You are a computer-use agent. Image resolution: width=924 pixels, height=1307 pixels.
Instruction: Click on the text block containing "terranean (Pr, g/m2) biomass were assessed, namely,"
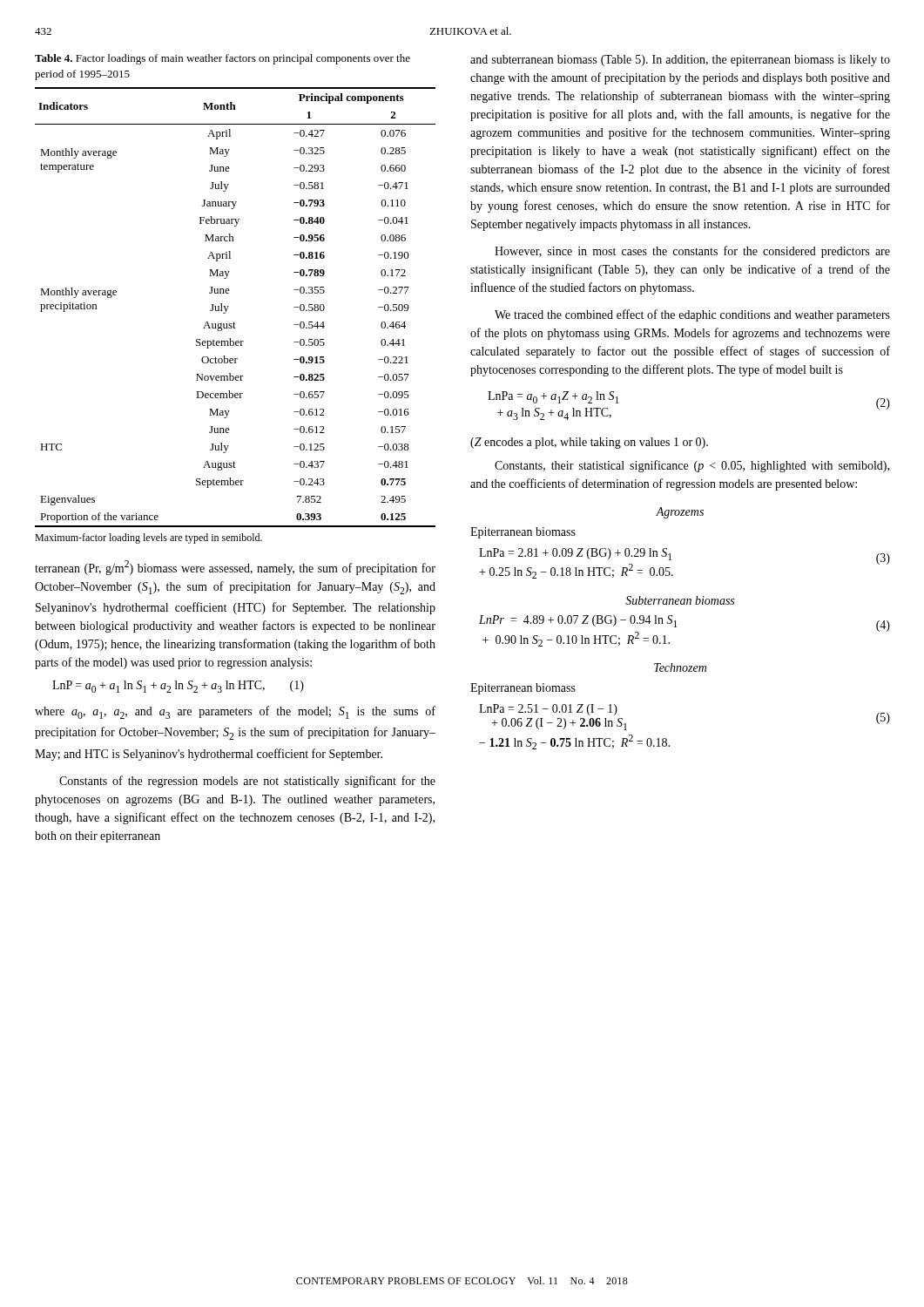[x=235, y=614]
